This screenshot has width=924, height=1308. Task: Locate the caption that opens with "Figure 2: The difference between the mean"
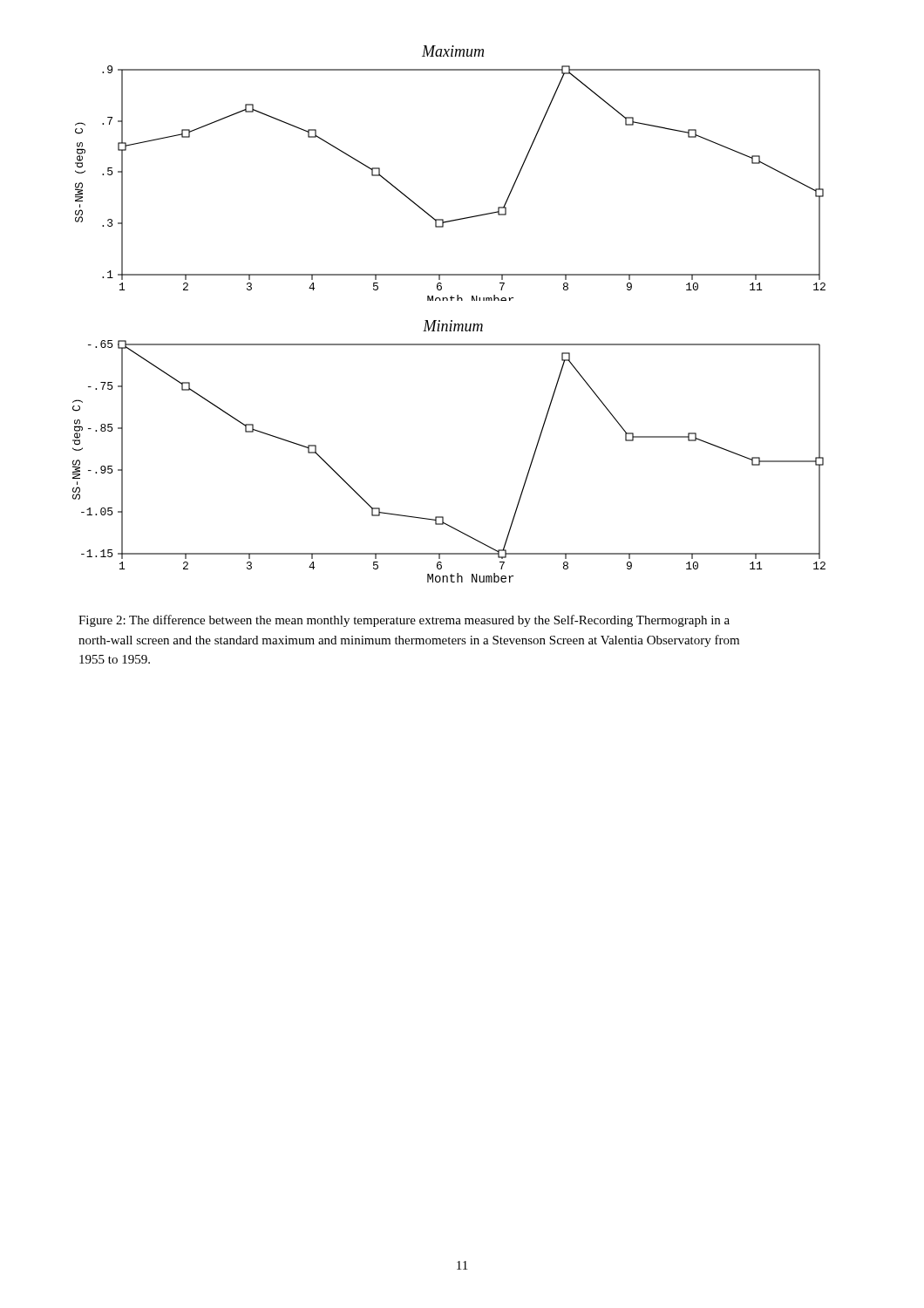[410, 640]
